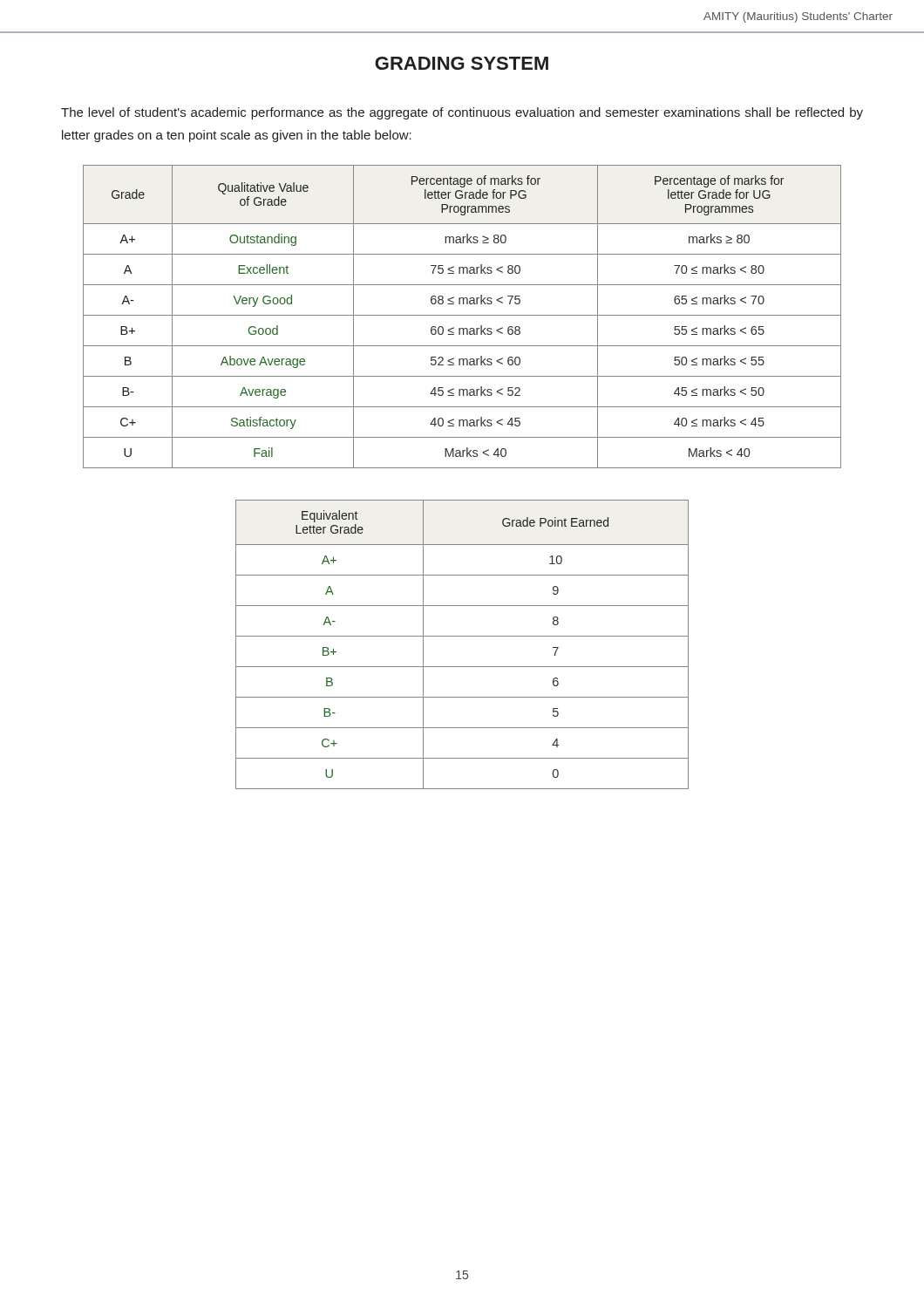The height and width of the screenshot is (1308, 924).
Task: Click on the table containing "Marks < 40"
Action: (462, 317)
